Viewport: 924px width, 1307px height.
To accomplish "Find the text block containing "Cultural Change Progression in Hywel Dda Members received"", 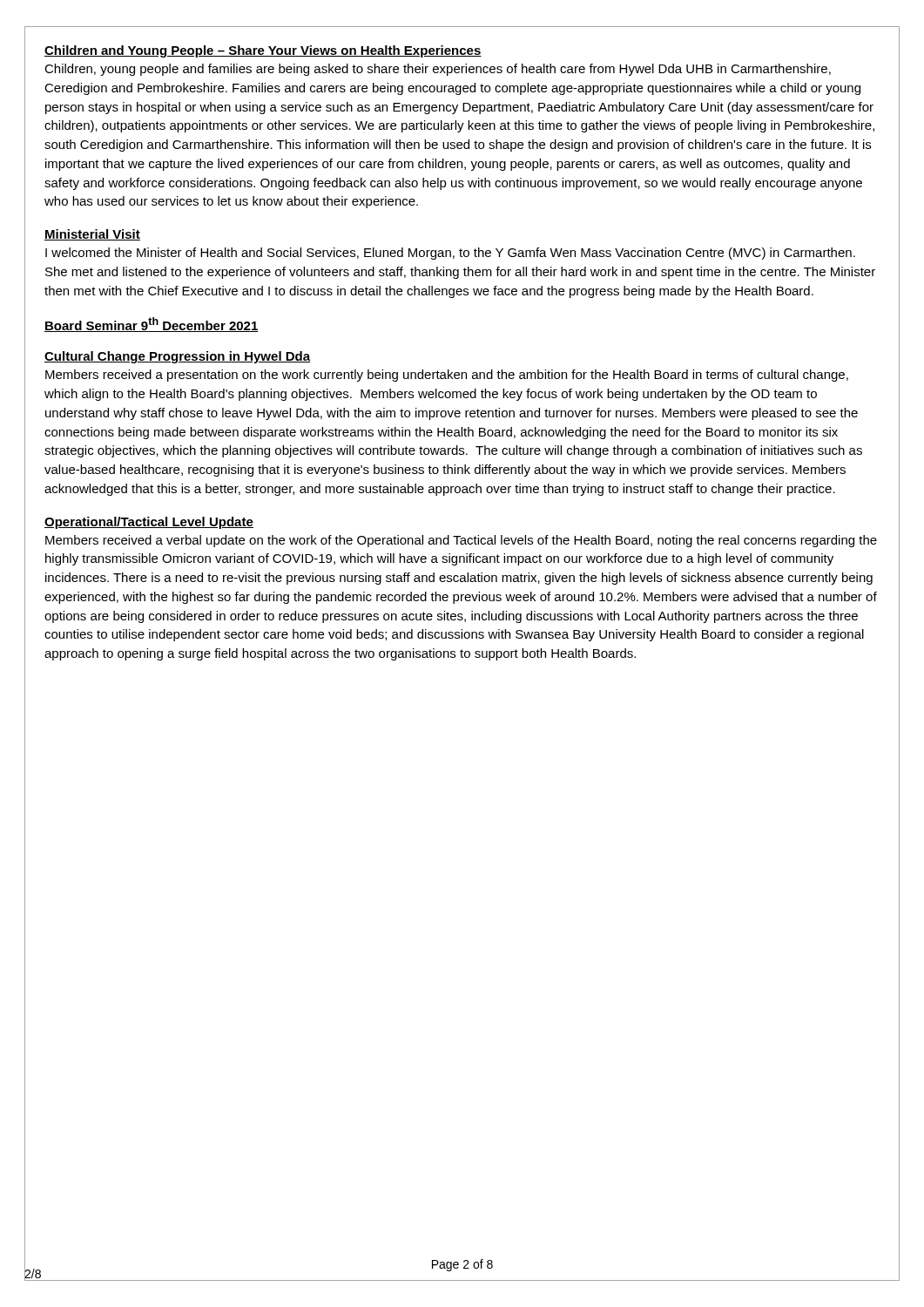I will pos(462,423).
